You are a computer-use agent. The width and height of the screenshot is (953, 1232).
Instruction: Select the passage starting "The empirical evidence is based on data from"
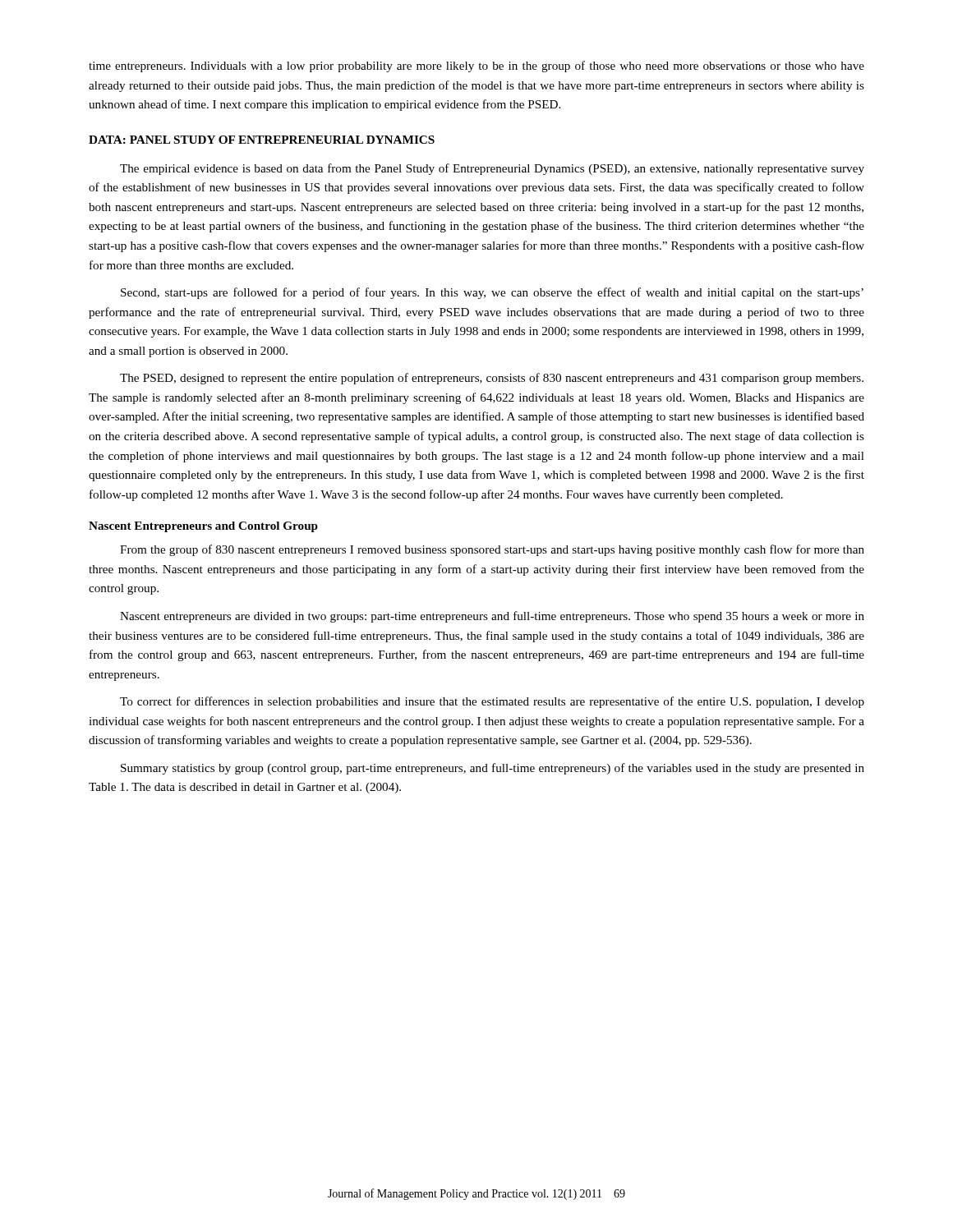[x=476, y=216]
